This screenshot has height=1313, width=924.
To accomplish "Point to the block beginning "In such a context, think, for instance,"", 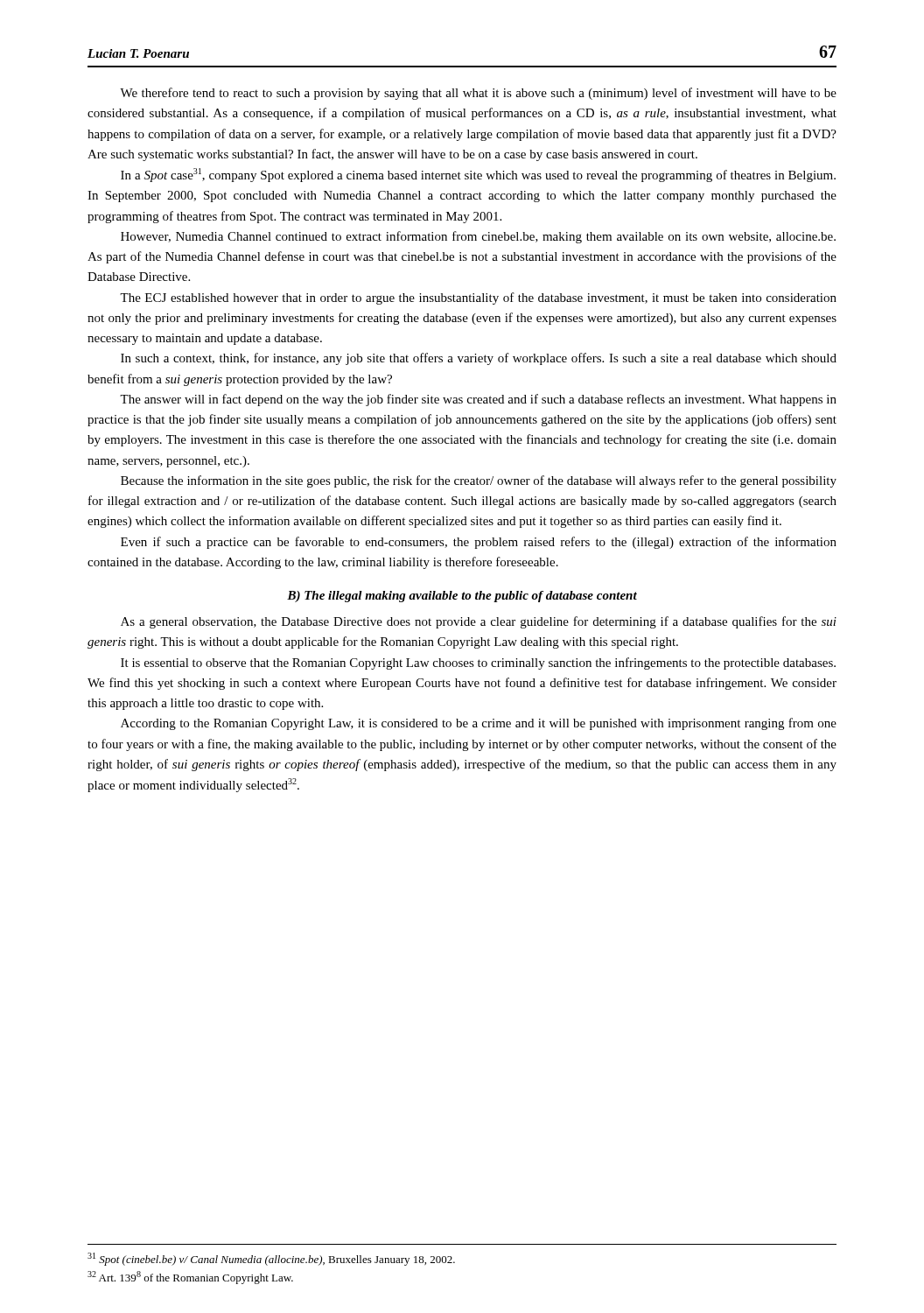I will [462, 369].
